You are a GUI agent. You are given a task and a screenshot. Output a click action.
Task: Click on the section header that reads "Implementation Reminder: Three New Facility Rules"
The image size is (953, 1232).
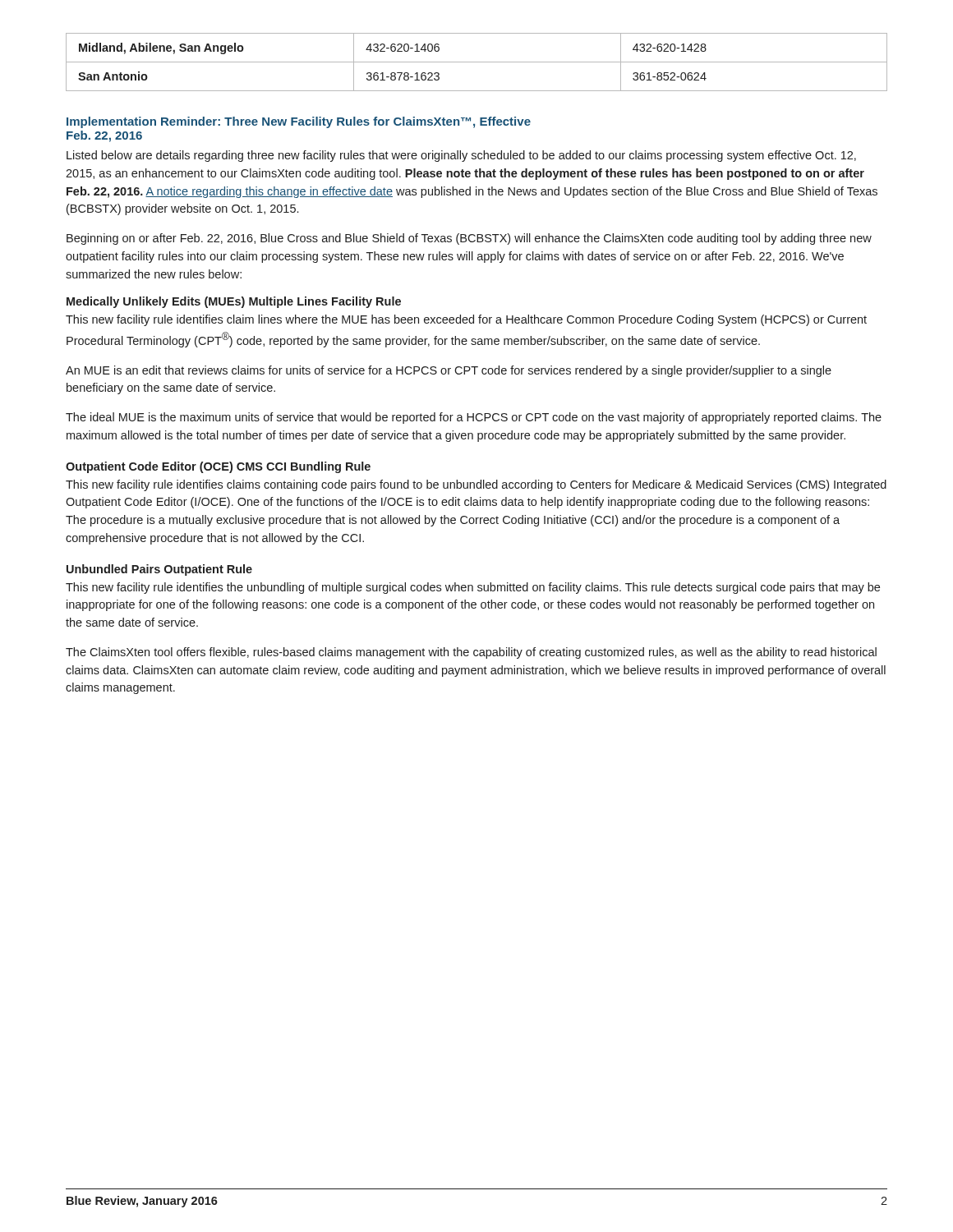298,128
